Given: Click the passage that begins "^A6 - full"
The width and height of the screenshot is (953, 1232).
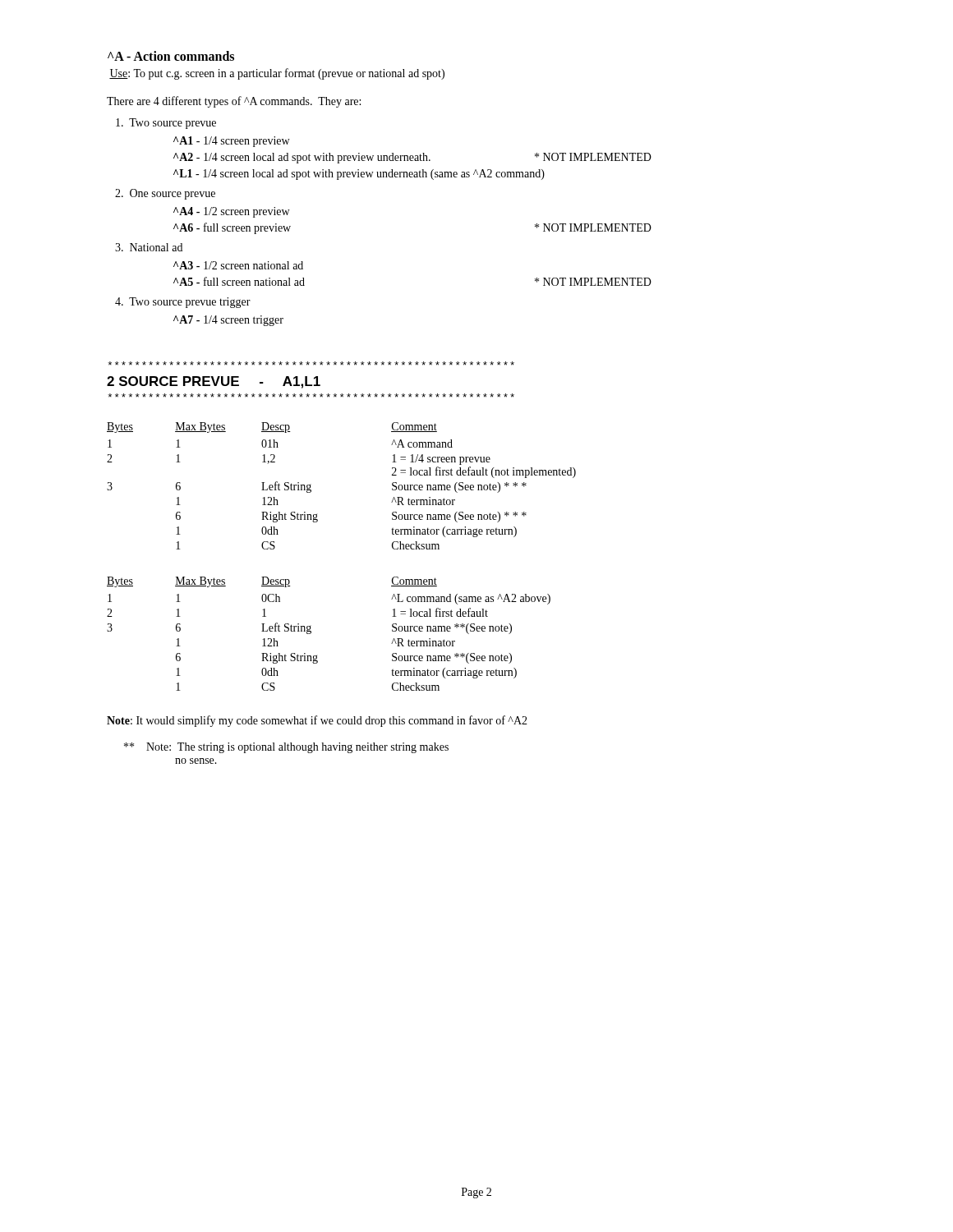Looking at the screenshot, I should [233, 228].
